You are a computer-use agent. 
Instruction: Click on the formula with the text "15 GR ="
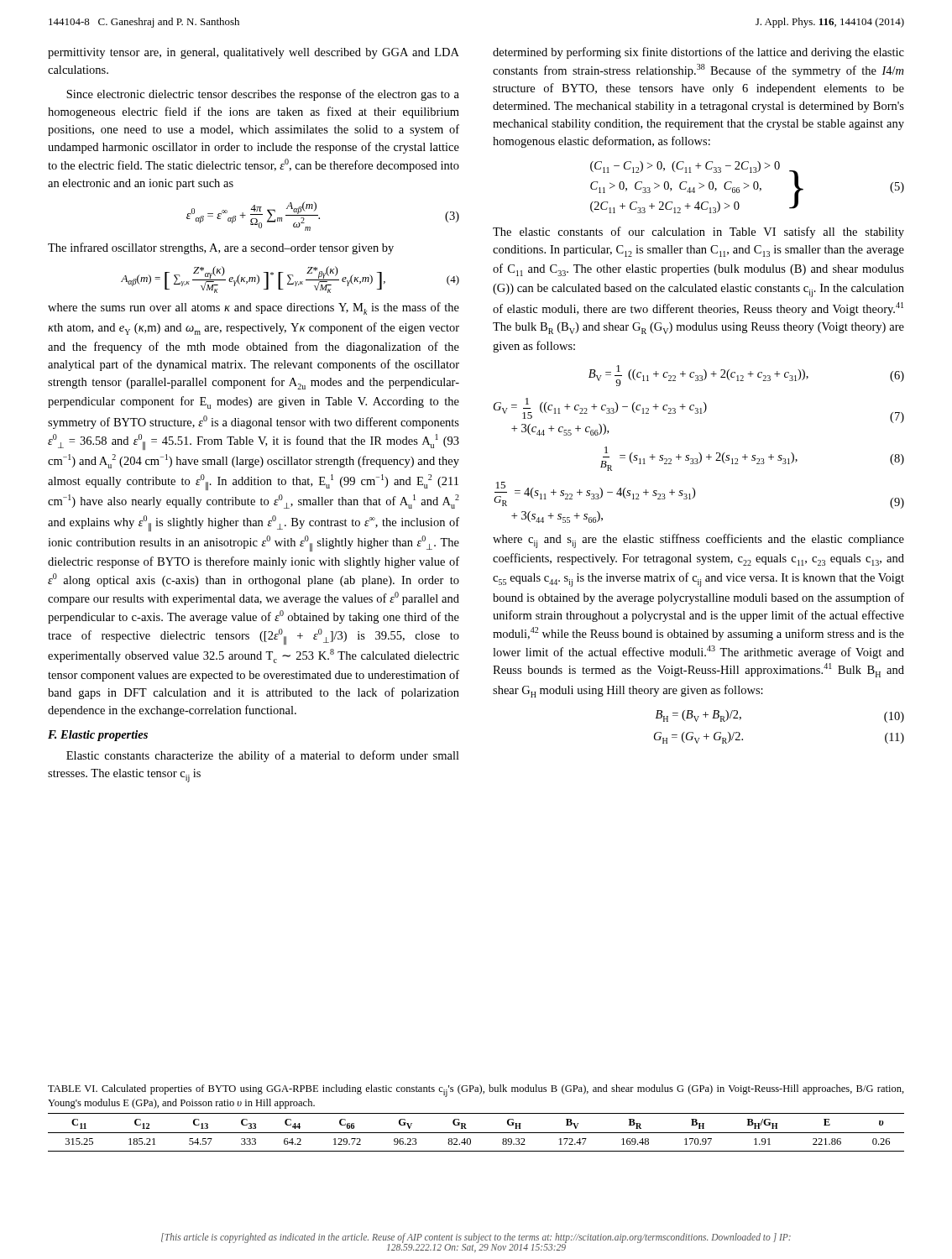coord(698,502)
